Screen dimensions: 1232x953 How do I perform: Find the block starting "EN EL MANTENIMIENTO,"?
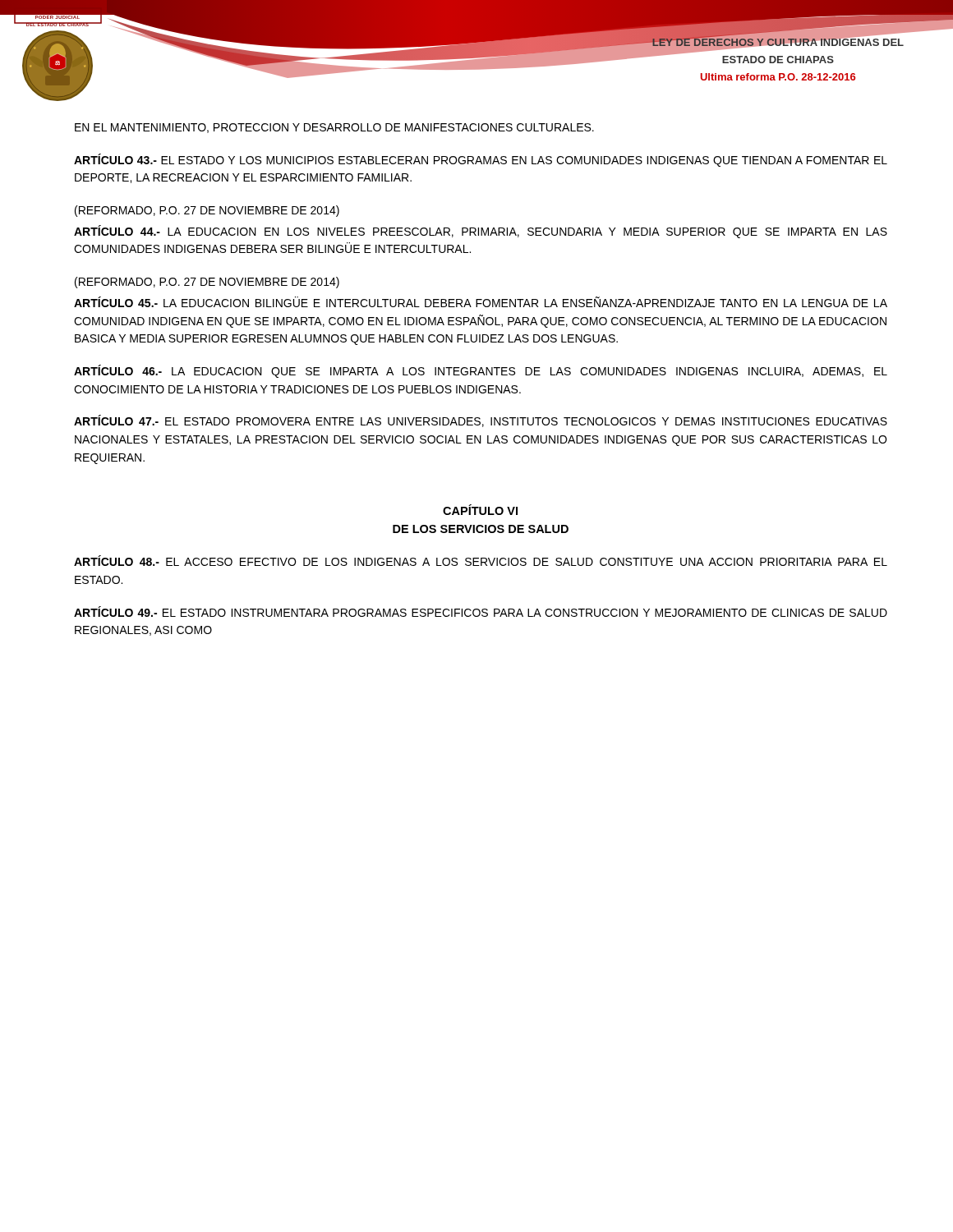point(481,128)
